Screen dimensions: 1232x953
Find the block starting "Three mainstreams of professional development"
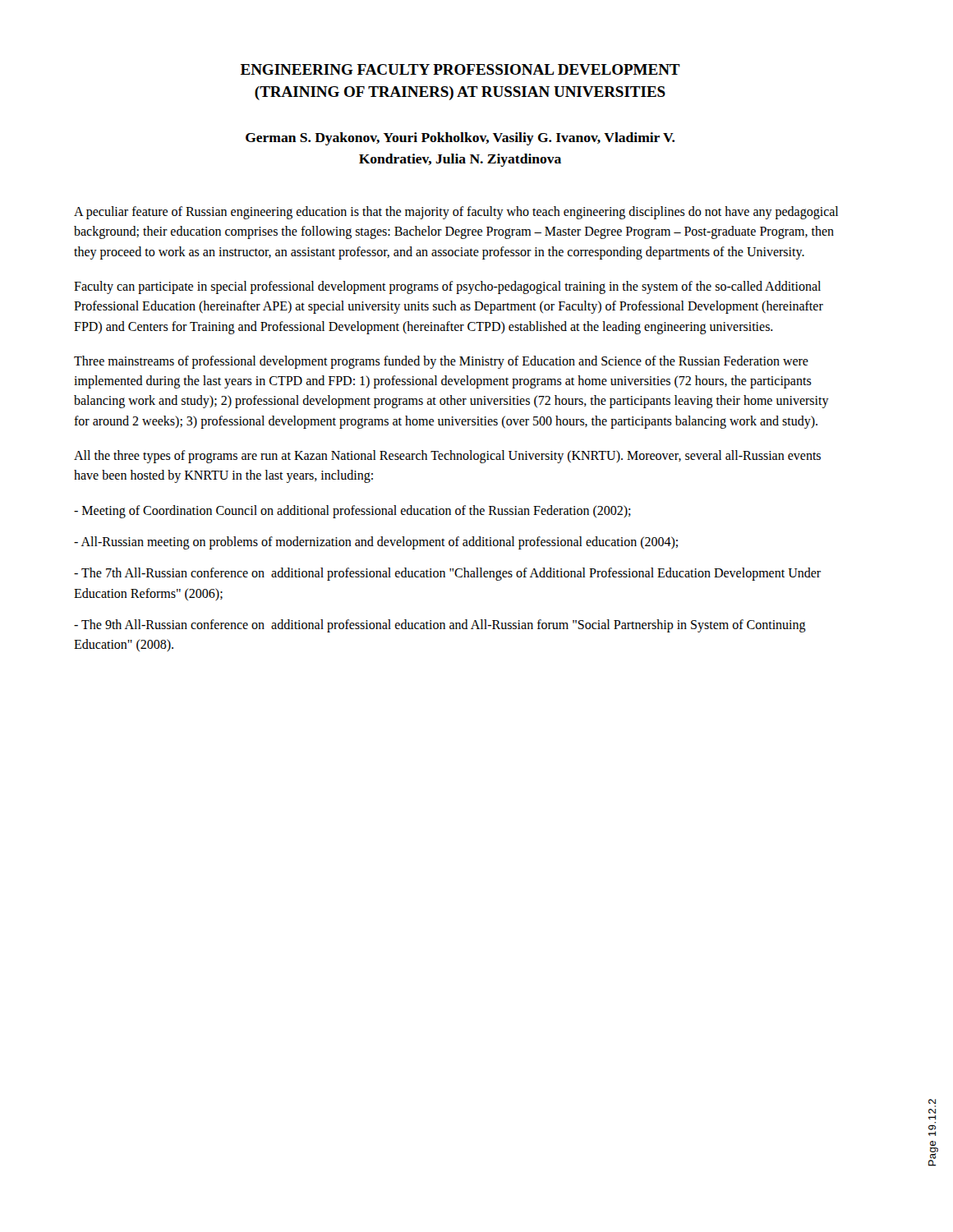(x=451, y=391)
